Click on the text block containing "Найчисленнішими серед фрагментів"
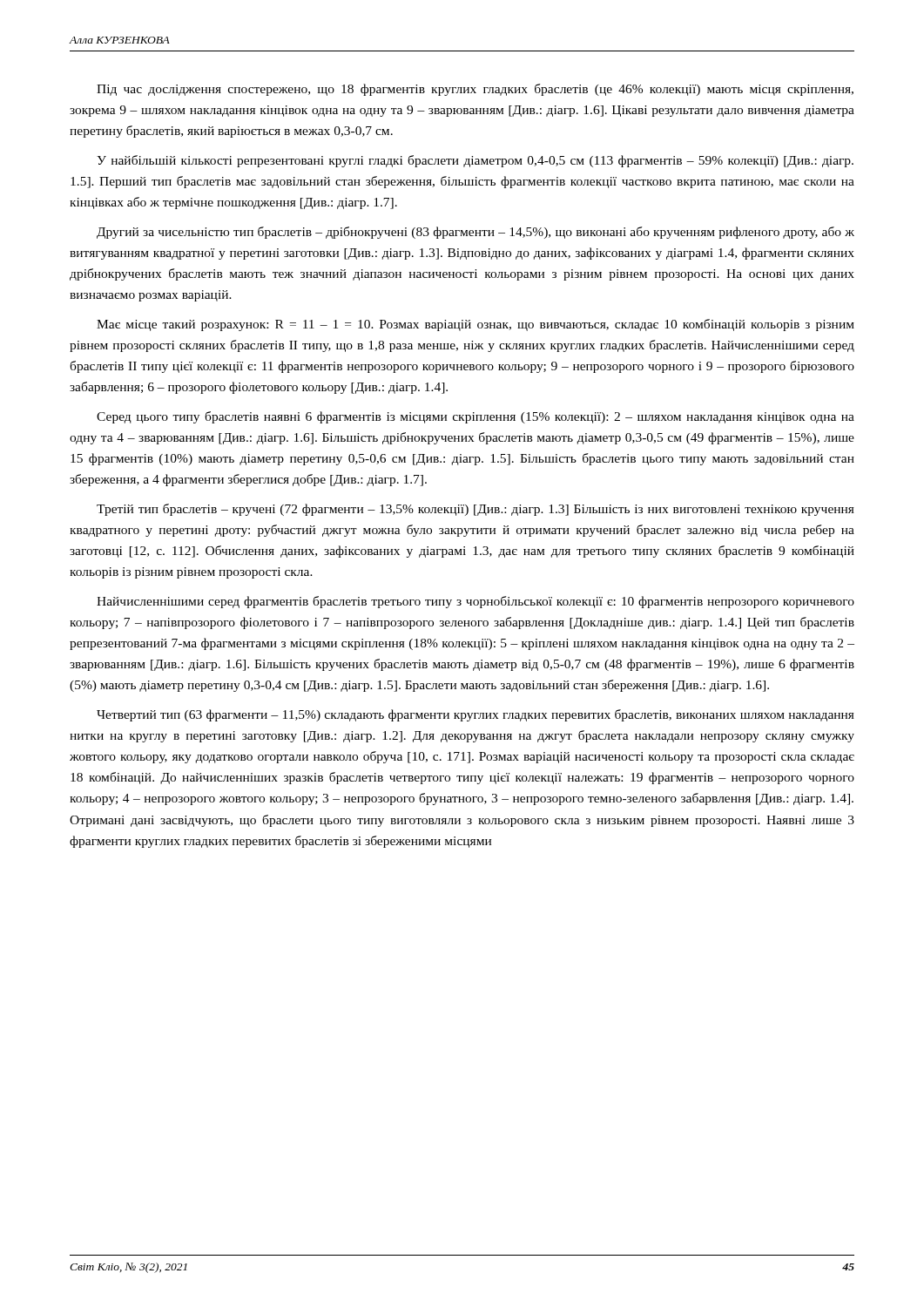The image size is (924, 1307). click(462, 643)
